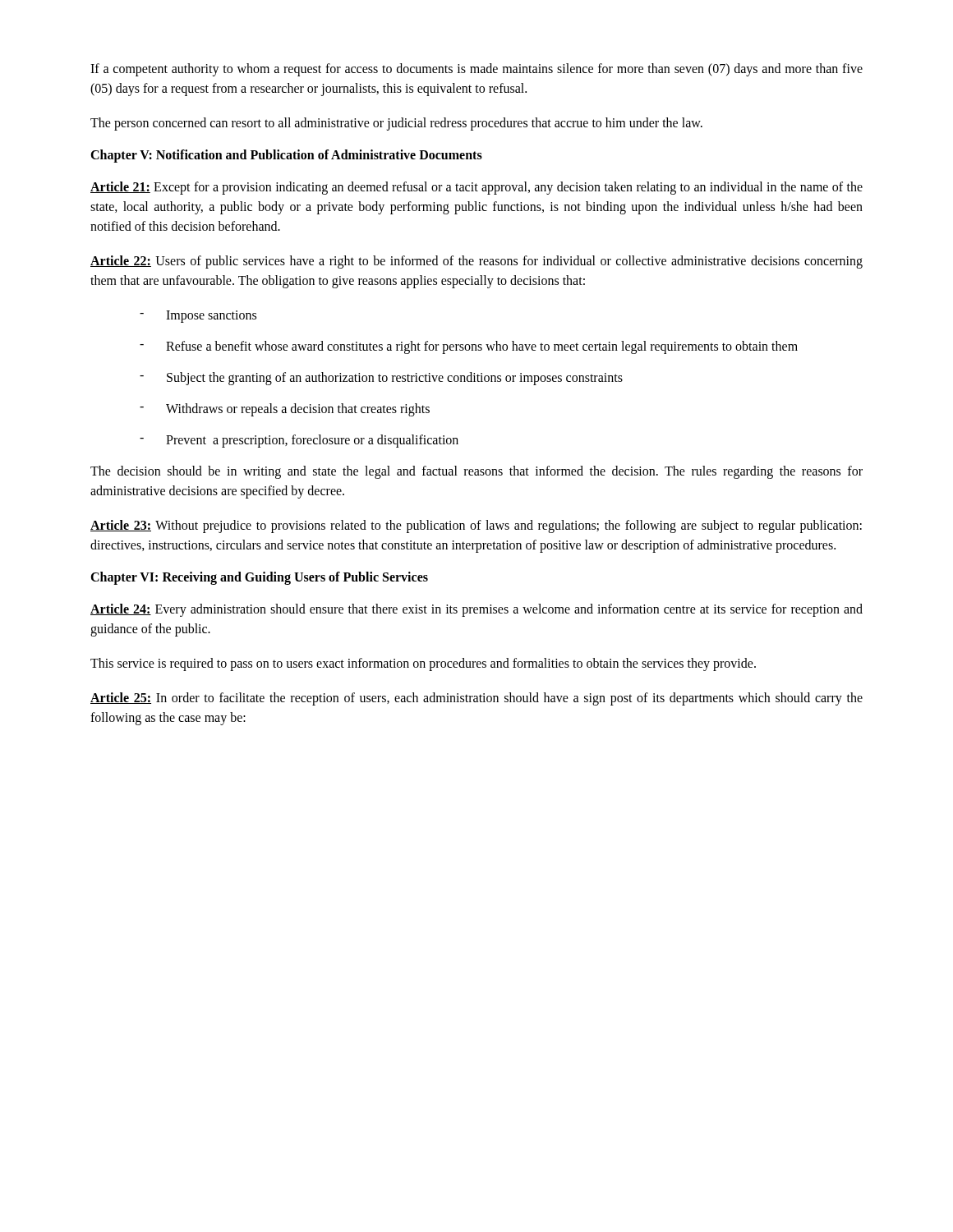The height and width of the screenshot is (1232, 953).
Task: Point to the region starting "- Subject the granting of an"
Action: (501, 378)
